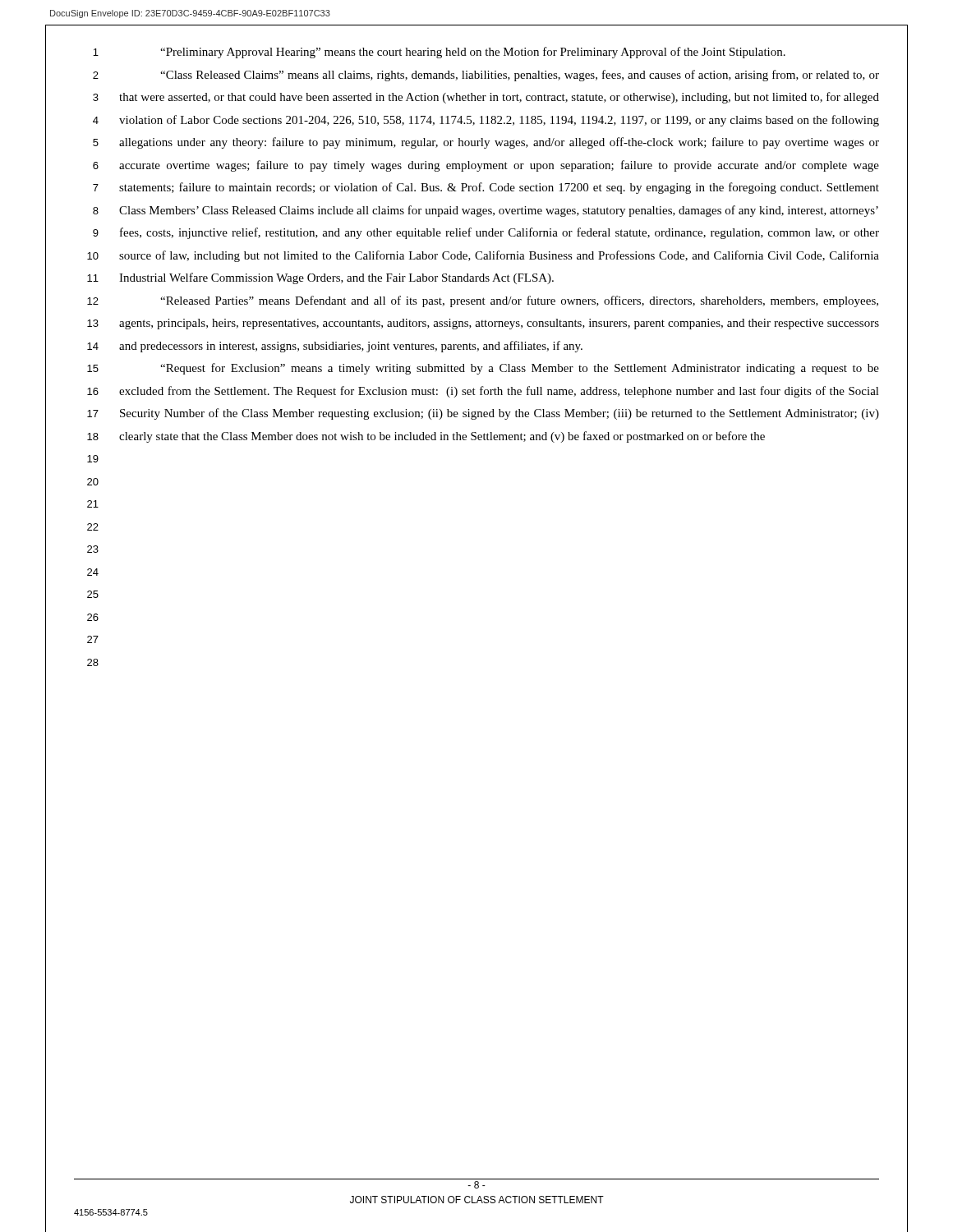Select the text starting "“Preliminary Approval Hearing” means the court hearing held"
953x1232 pixels.
(499, 52)
